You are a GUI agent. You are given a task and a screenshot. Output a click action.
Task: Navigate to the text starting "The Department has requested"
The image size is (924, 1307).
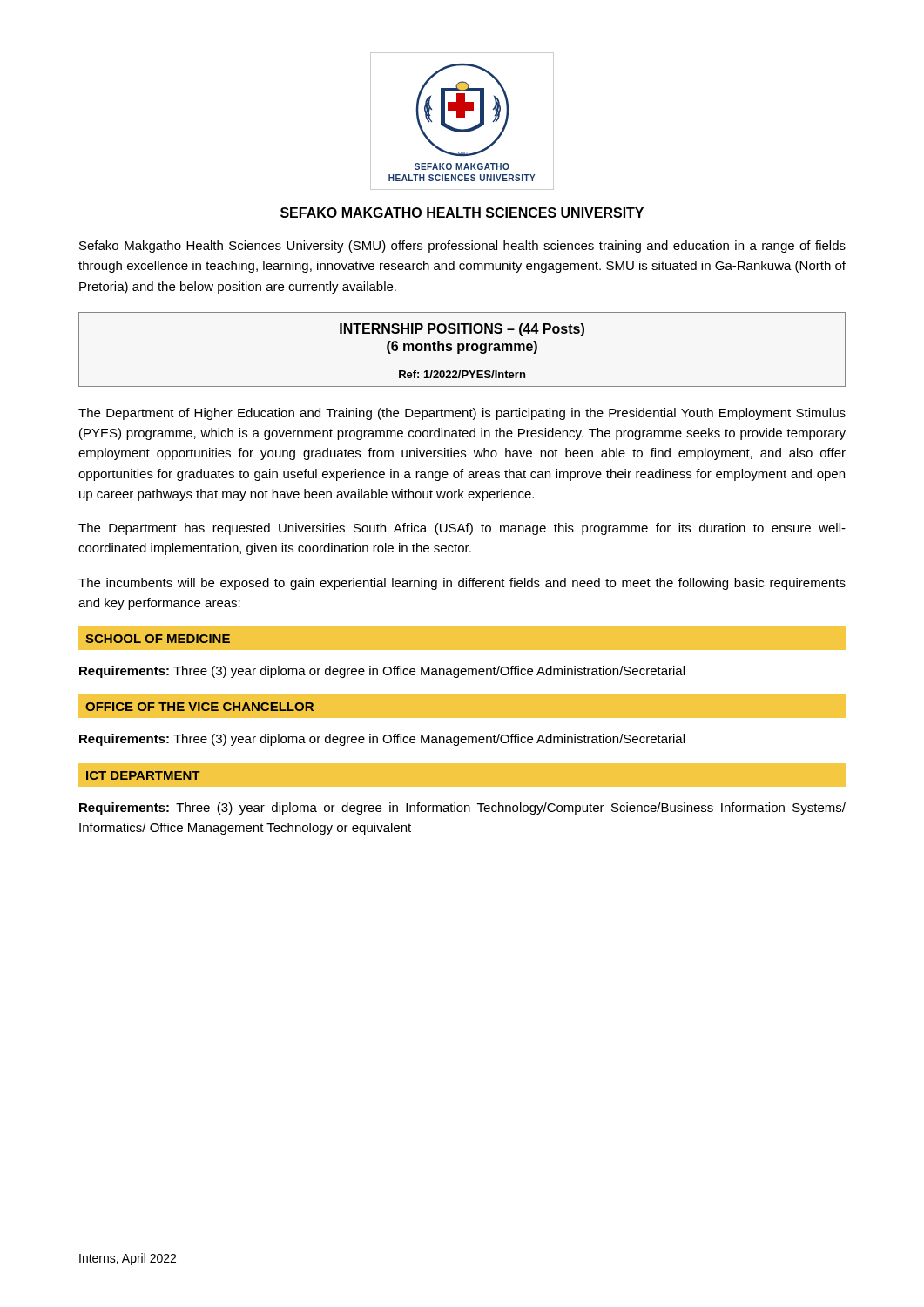click(x=462, y=538)
